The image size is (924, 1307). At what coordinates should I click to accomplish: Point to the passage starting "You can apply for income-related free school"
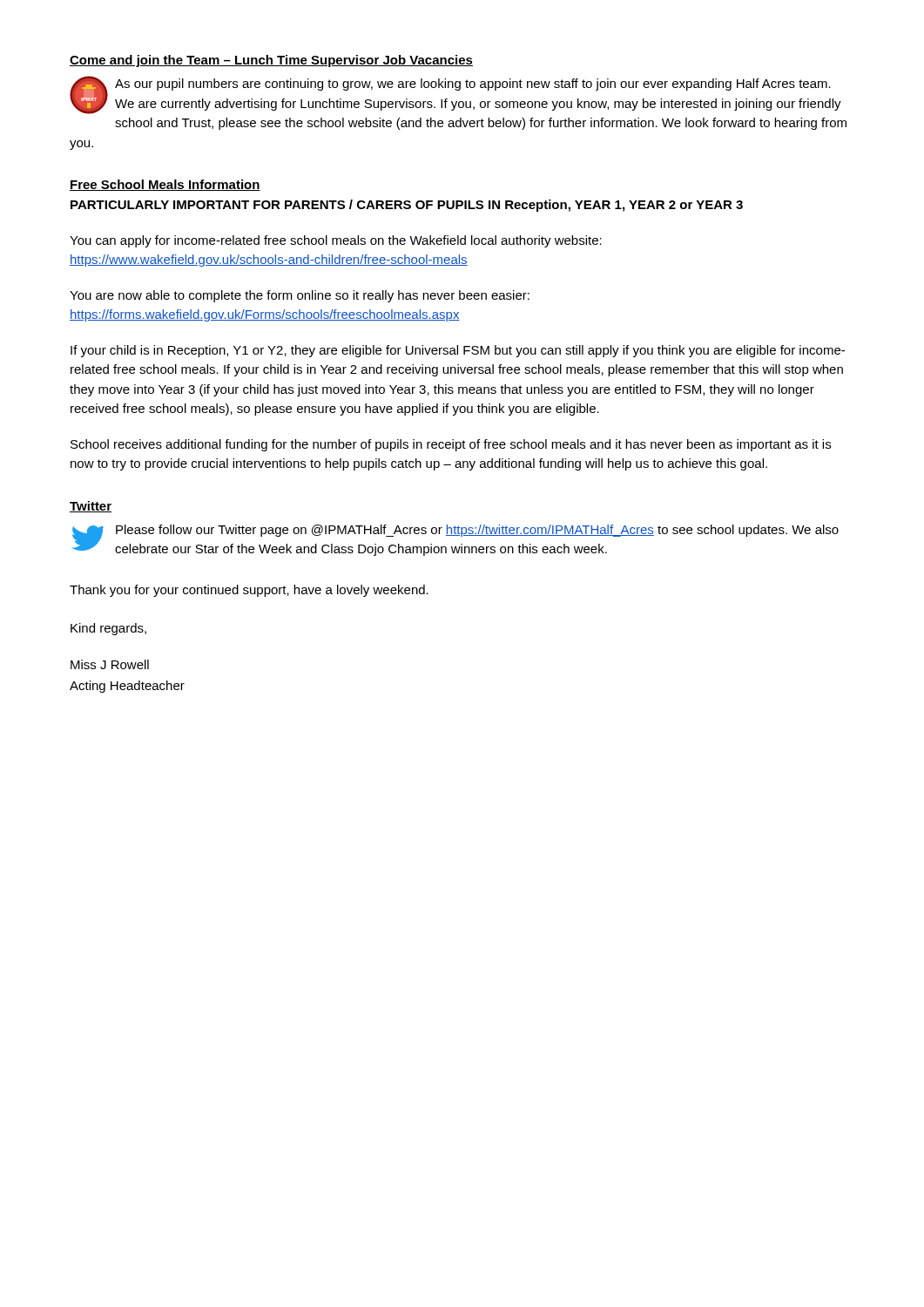(336, 249)
